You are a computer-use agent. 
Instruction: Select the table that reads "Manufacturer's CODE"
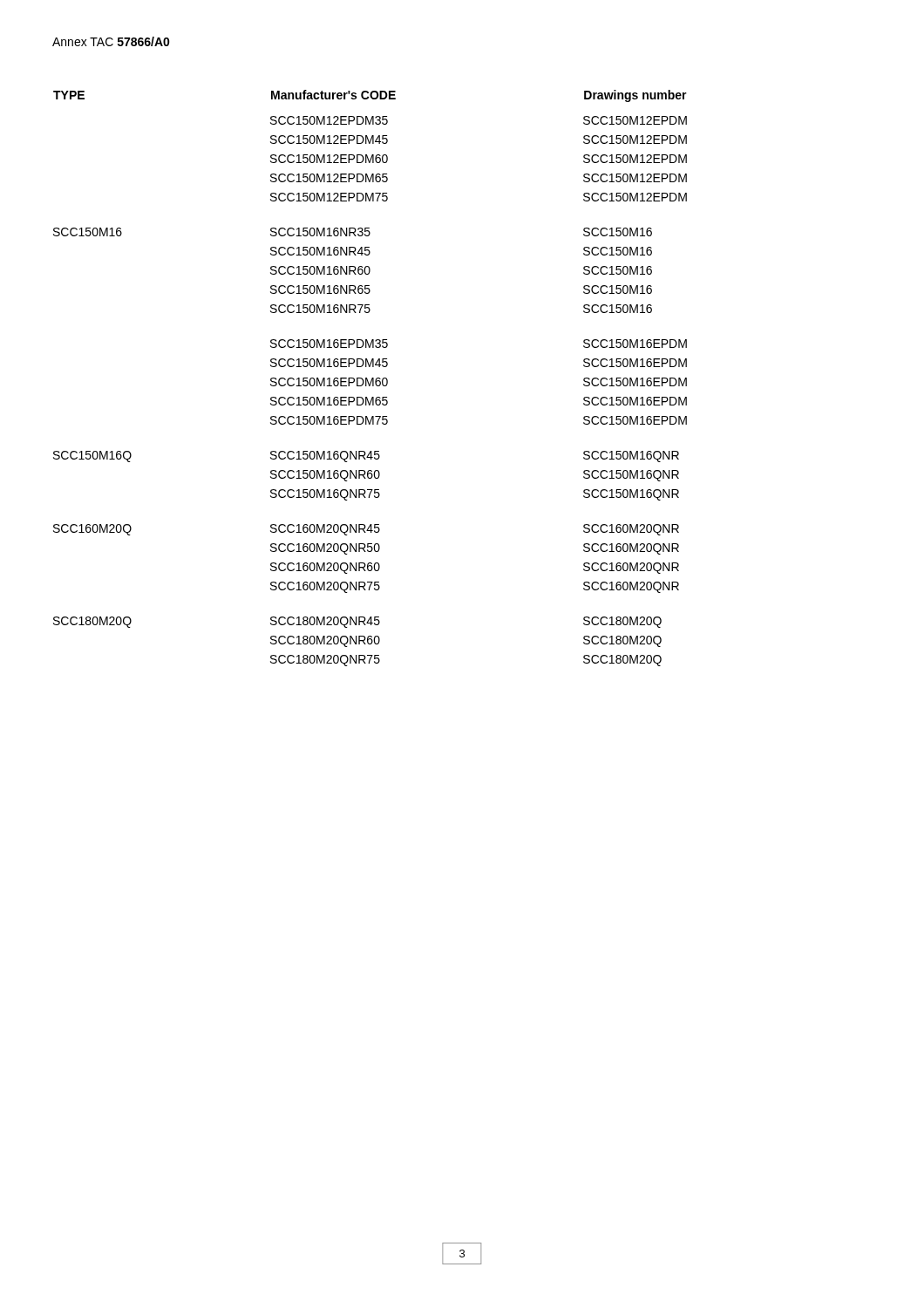pos(462,378)
